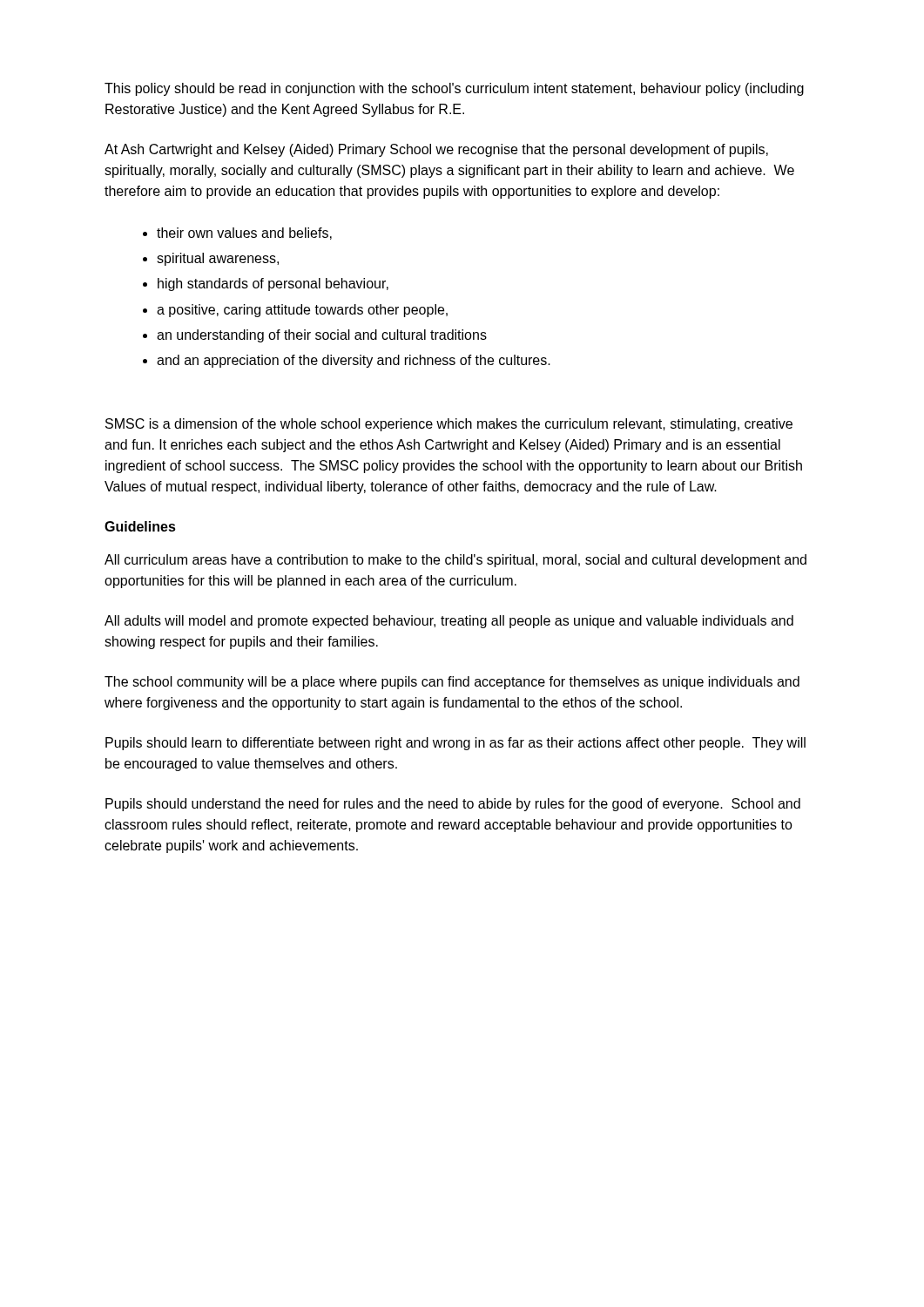924x1307 pixels.
Task: Find the text block containing "SMSC is a dimension of"
Action: click(x=454, y=455)
